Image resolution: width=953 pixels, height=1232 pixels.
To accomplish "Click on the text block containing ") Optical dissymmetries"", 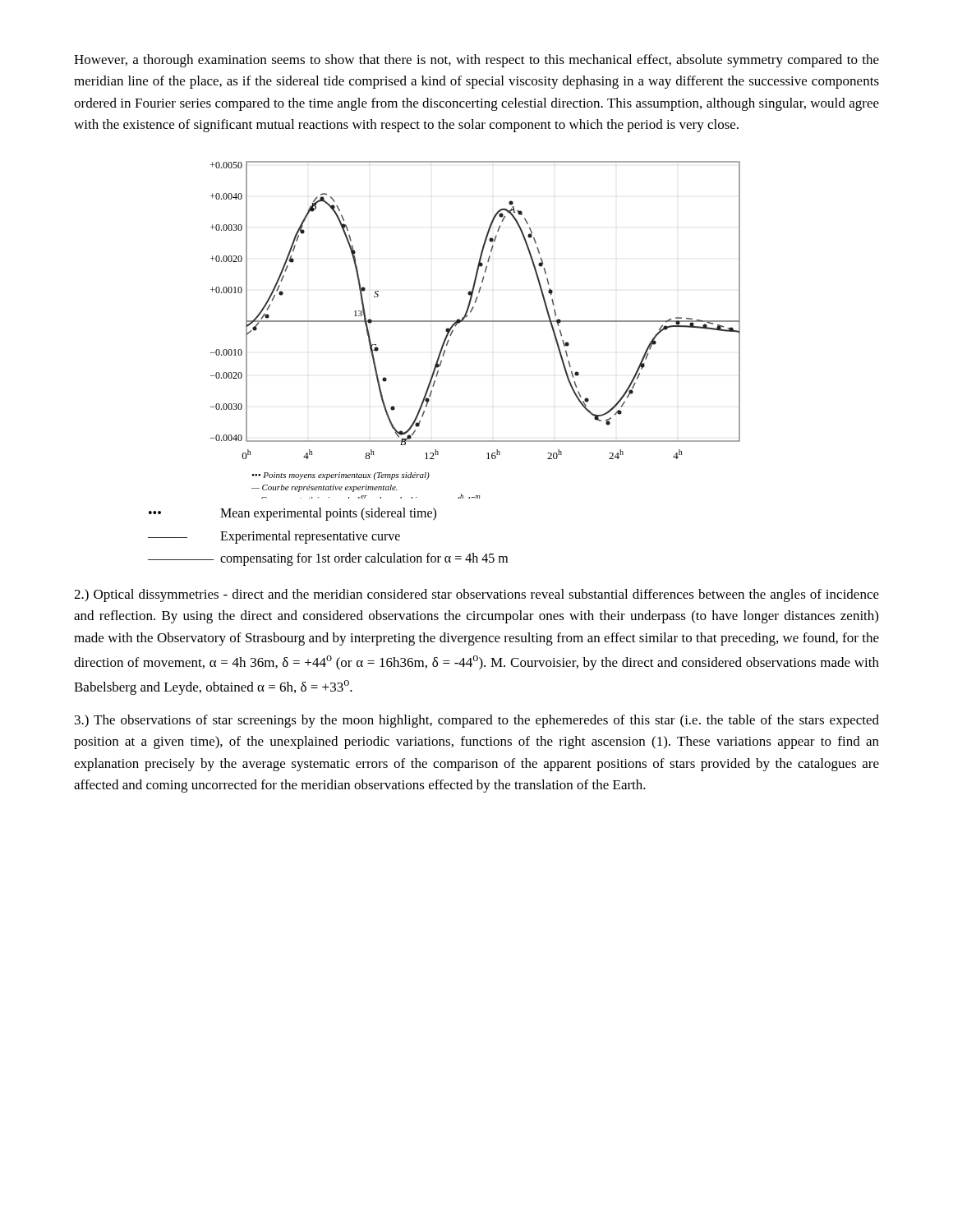I will click(x=476, y=641).
